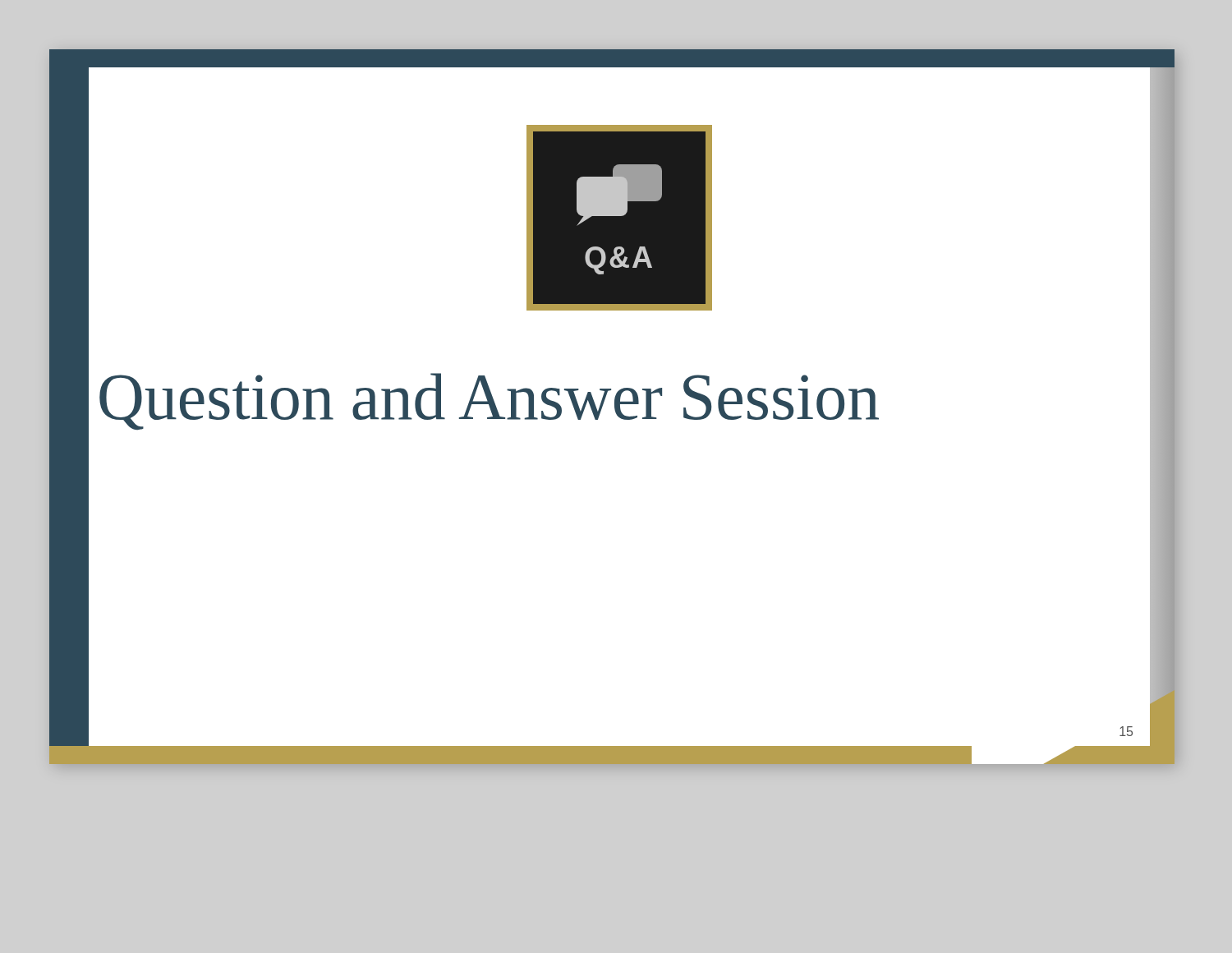Screen dimensions: 953x1232
Task: Find the title on this page that starts "Question and Answer"
Action: [488, 397]
